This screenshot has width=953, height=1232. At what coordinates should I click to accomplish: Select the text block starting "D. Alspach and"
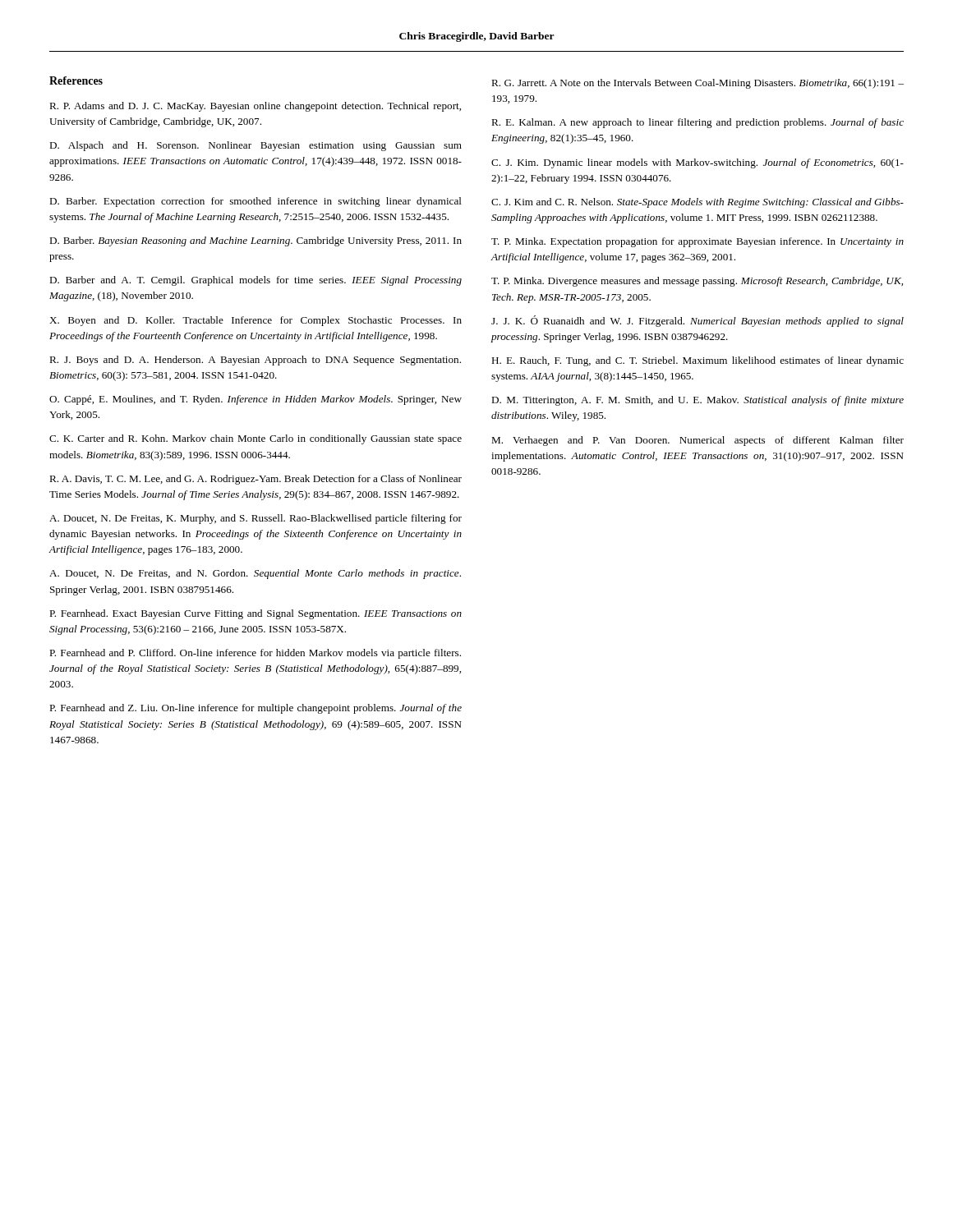255,161
